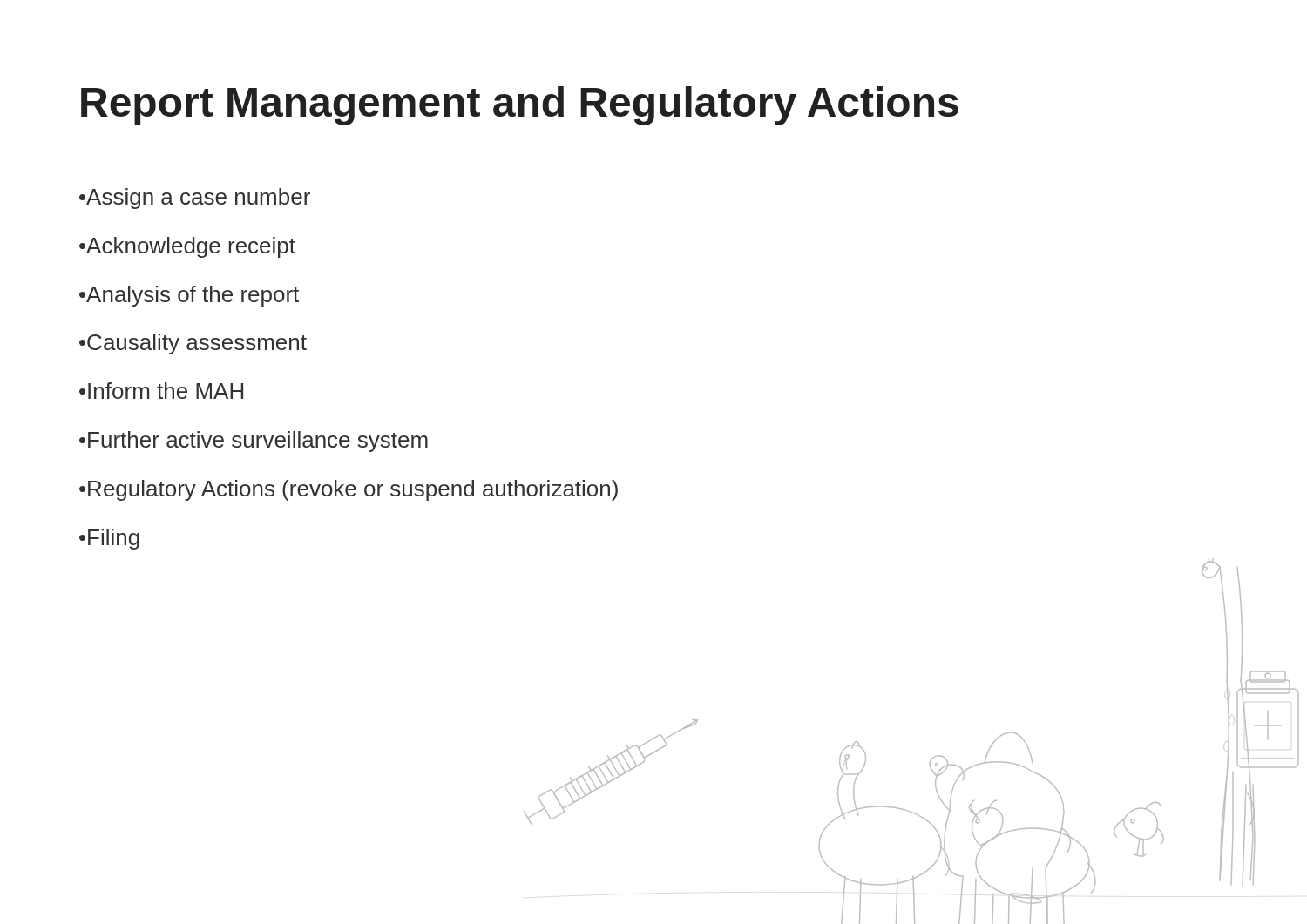Navigate to the text starting "•Causality assessment"
This screenshot has height=924, width=1307.
pos(193,343)
